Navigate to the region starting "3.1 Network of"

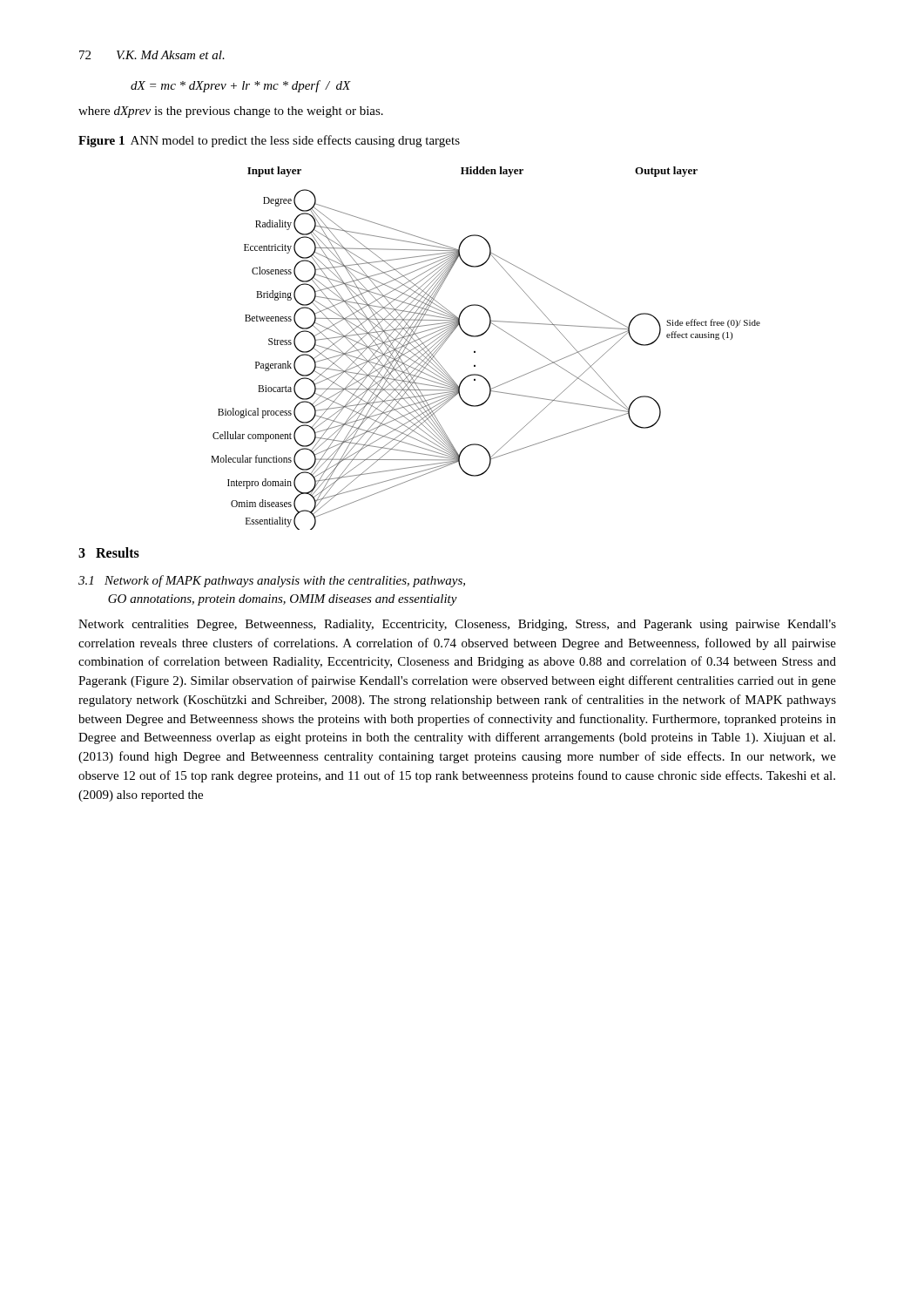click(272, 589)
